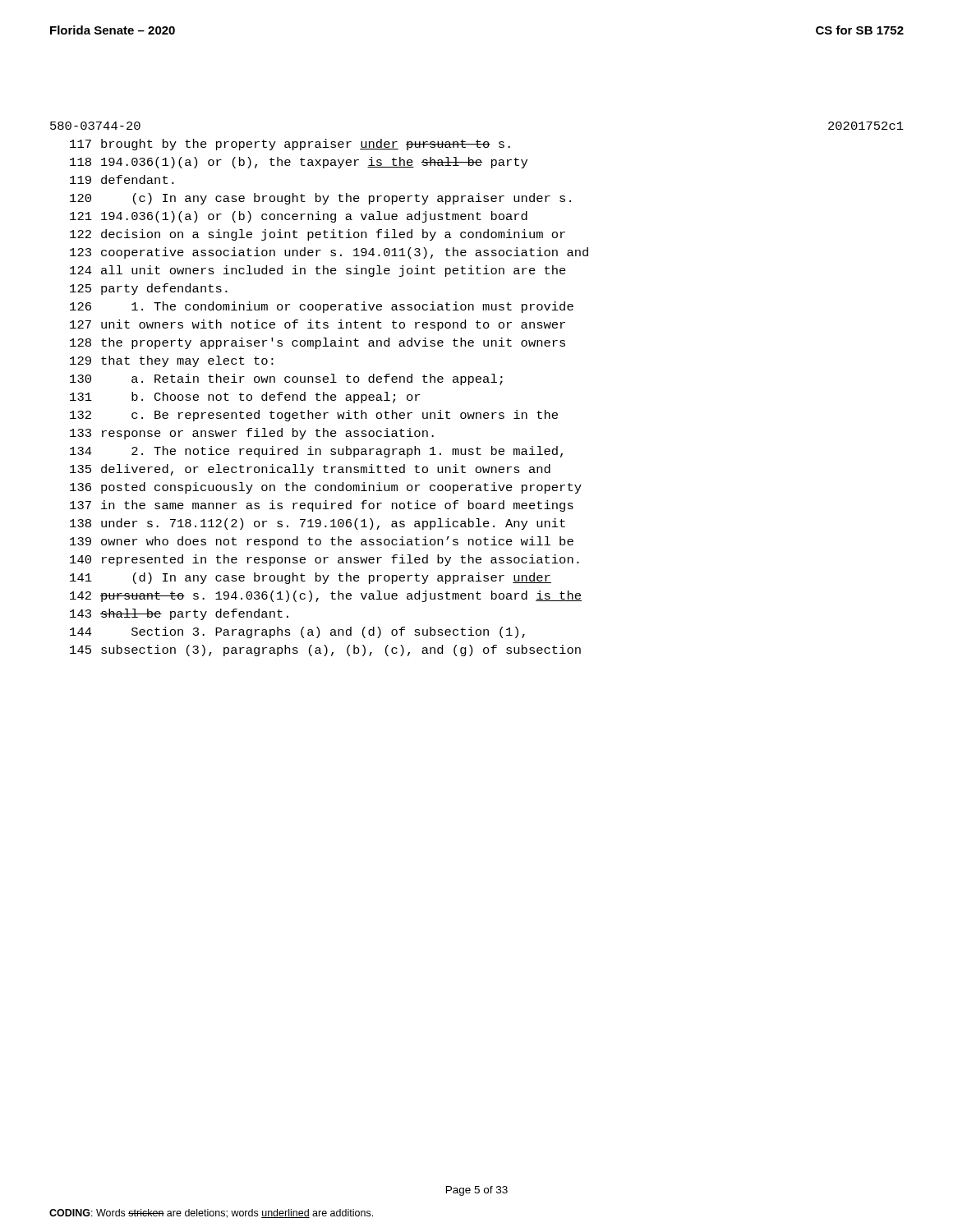This screenshot has width=953, height=1232.
Task: Select the text block containing "138 under s. 718.112(2) or"
Action: [476, 524]
